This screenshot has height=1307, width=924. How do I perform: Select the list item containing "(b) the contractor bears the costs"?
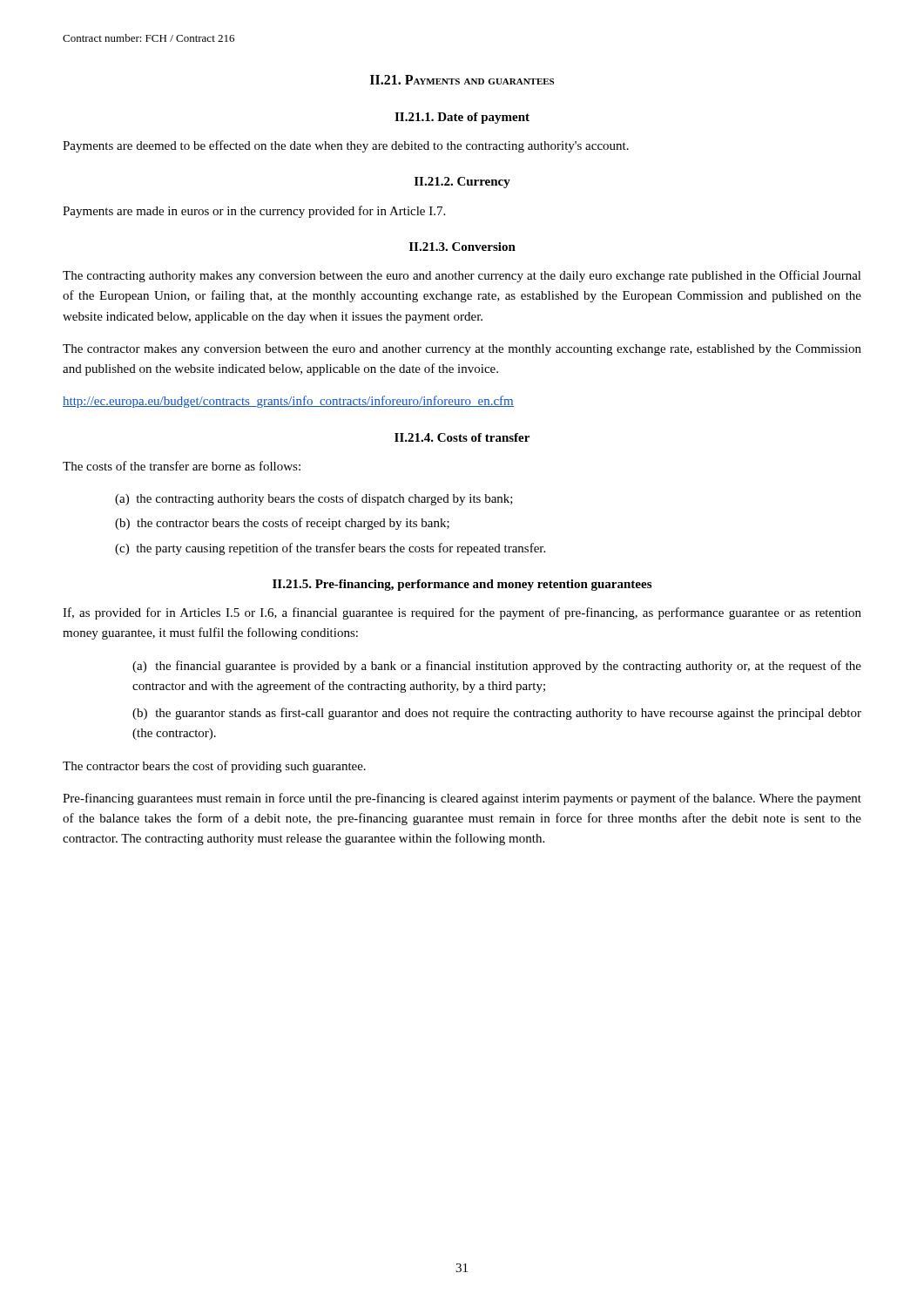click(282, 523)
